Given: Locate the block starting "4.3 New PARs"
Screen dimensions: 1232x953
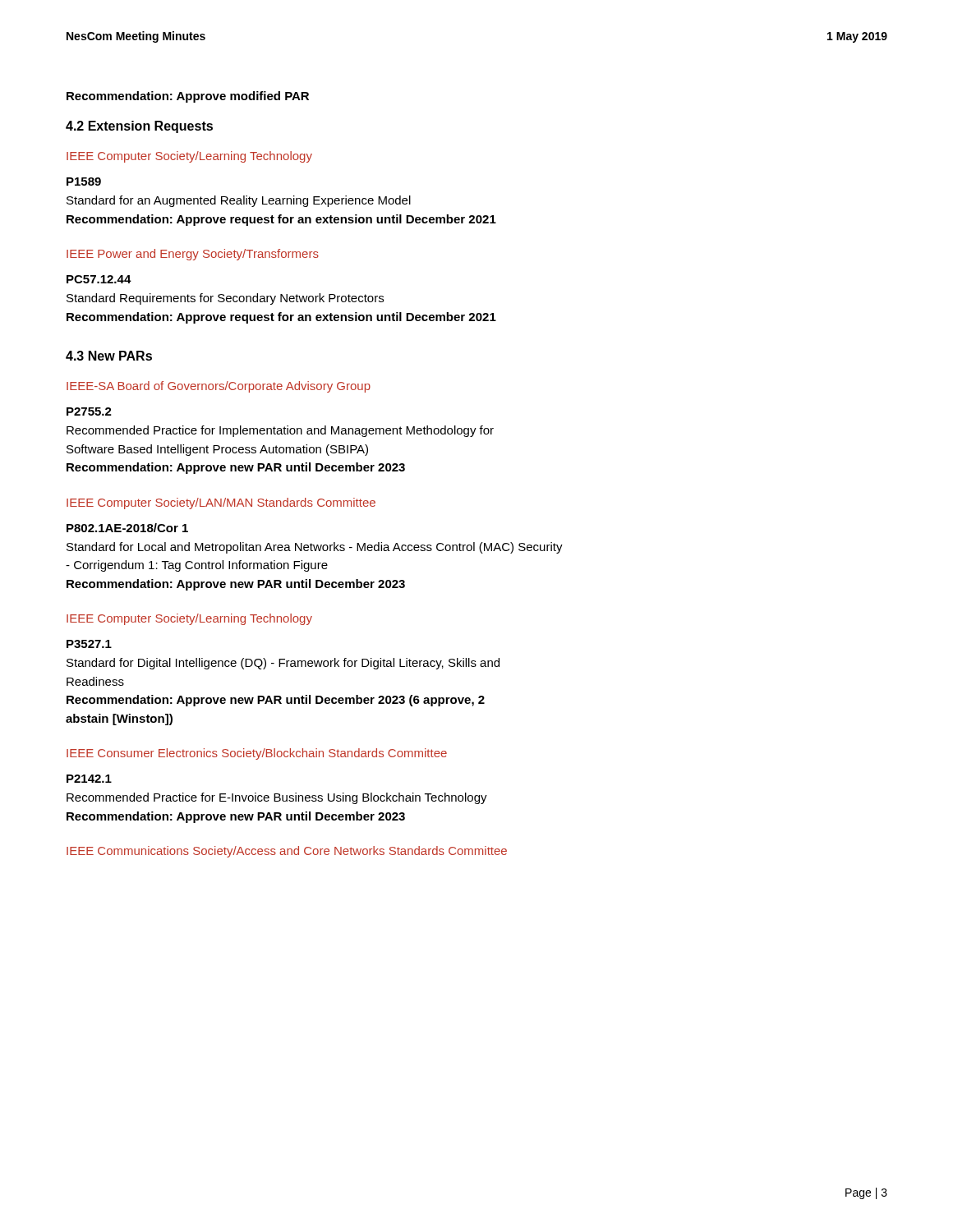Looking at the screenshot, I should 109,356.
